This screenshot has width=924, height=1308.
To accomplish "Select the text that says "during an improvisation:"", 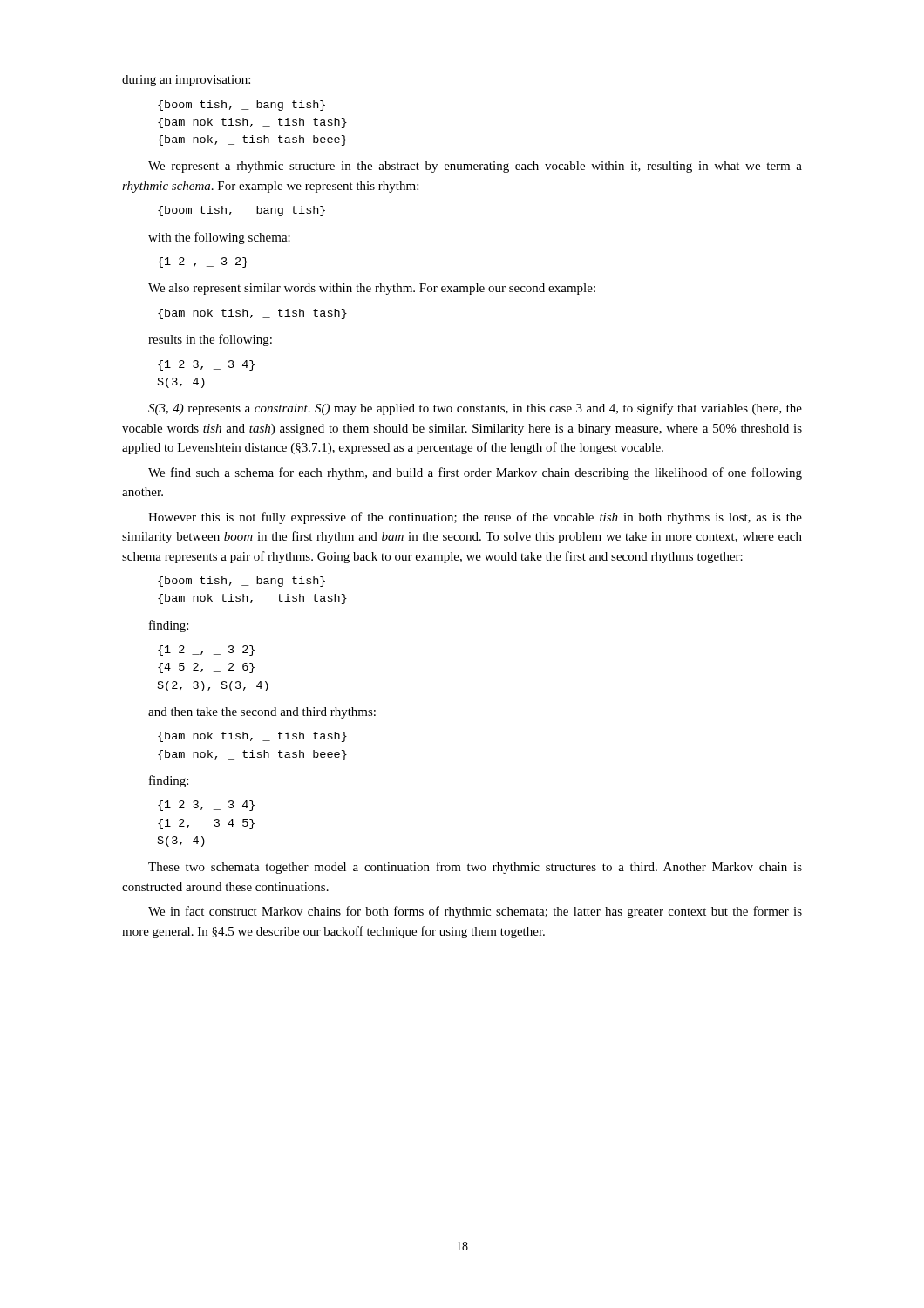I will click(187, 79).
